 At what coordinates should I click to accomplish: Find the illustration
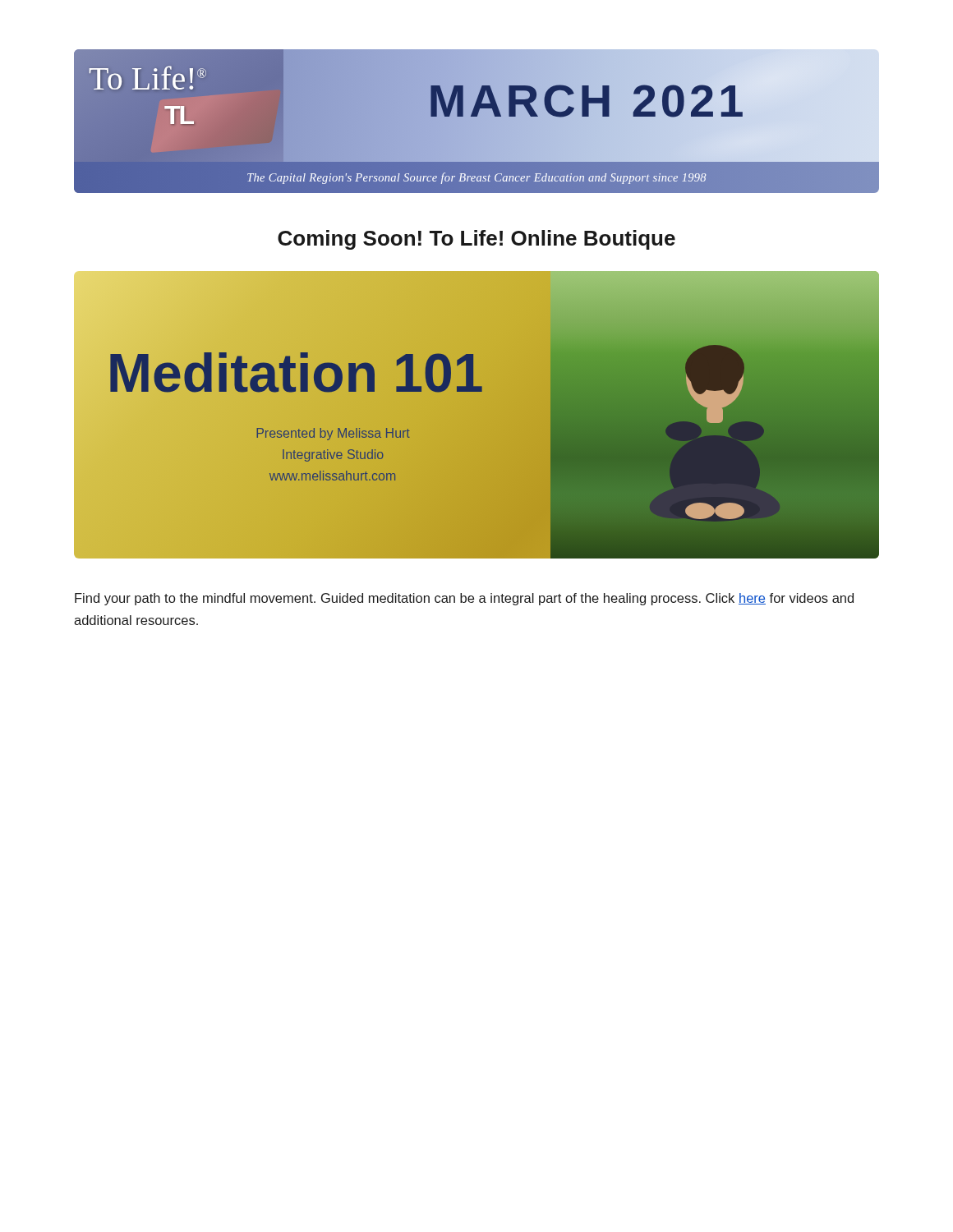coord(476,121)
